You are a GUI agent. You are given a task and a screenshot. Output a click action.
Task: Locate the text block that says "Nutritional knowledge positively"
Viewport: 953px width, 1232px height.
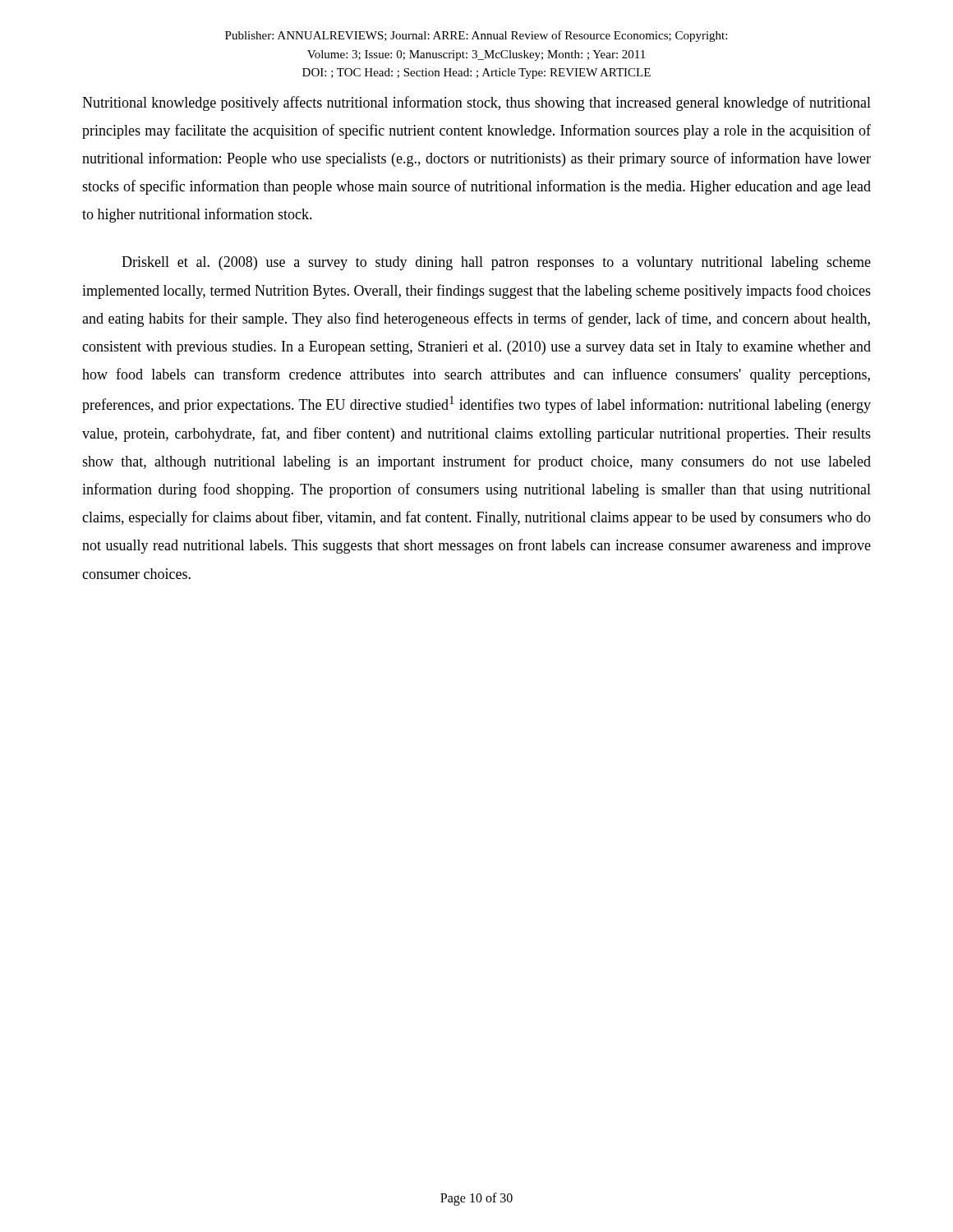point(476,158)
